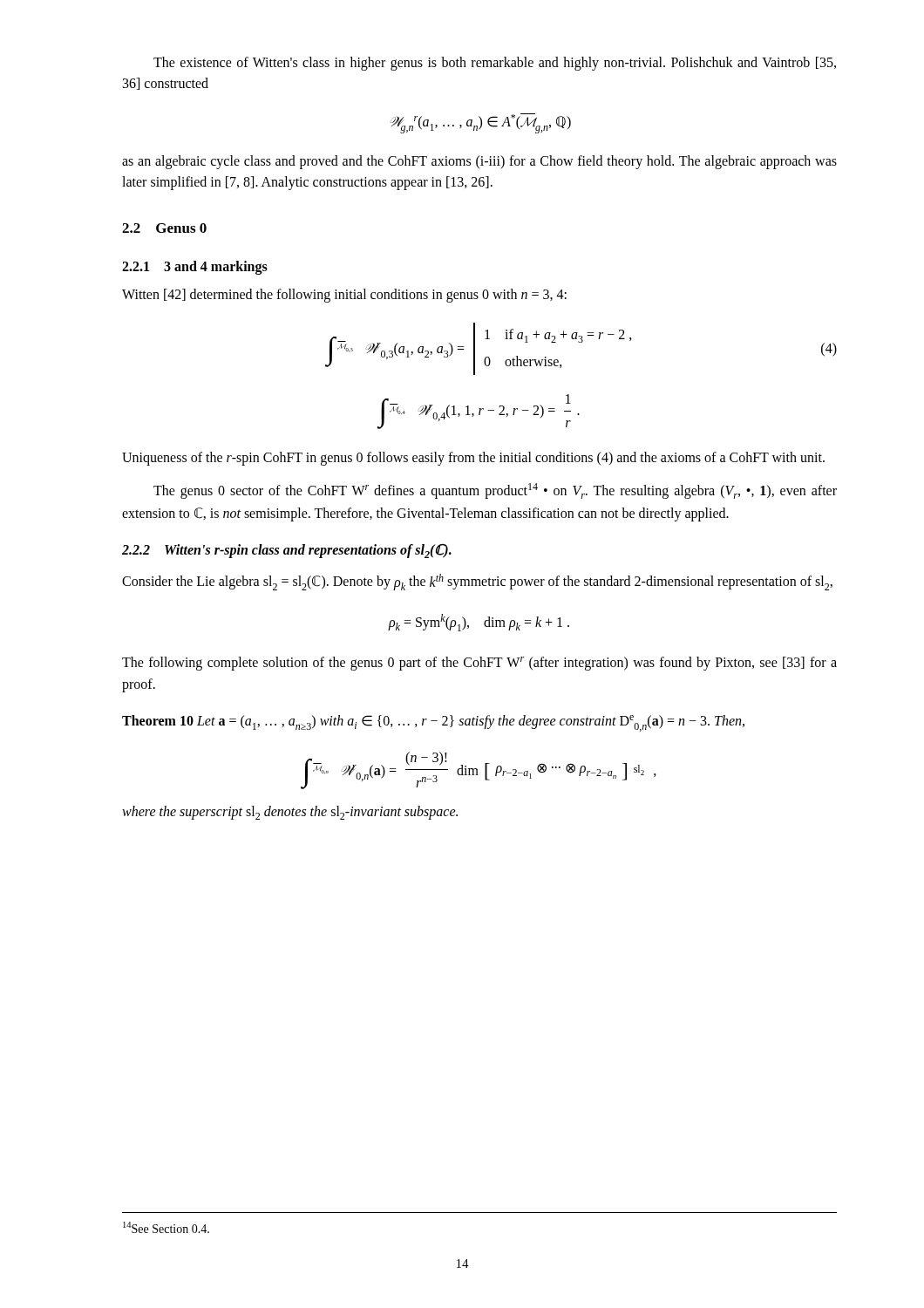The width and height of the screenshot is (924, 1308).
Task: Select the region starting "as an algebraic cycle class and"
Action: click(x=479, y=171)
